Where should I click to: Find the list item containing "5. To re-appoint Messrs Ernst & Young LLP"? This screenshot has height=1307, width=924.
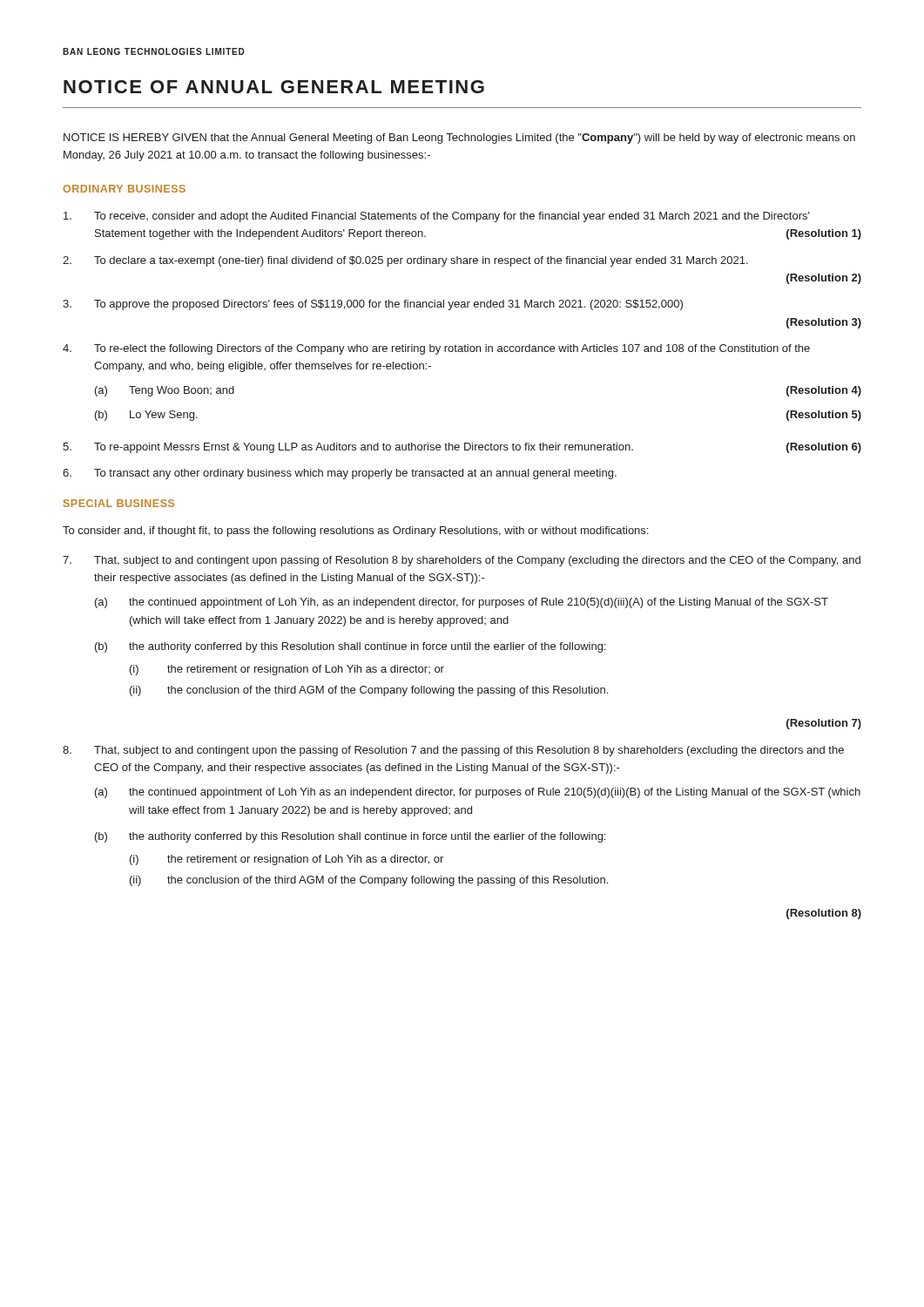click(x=462, y=447)
